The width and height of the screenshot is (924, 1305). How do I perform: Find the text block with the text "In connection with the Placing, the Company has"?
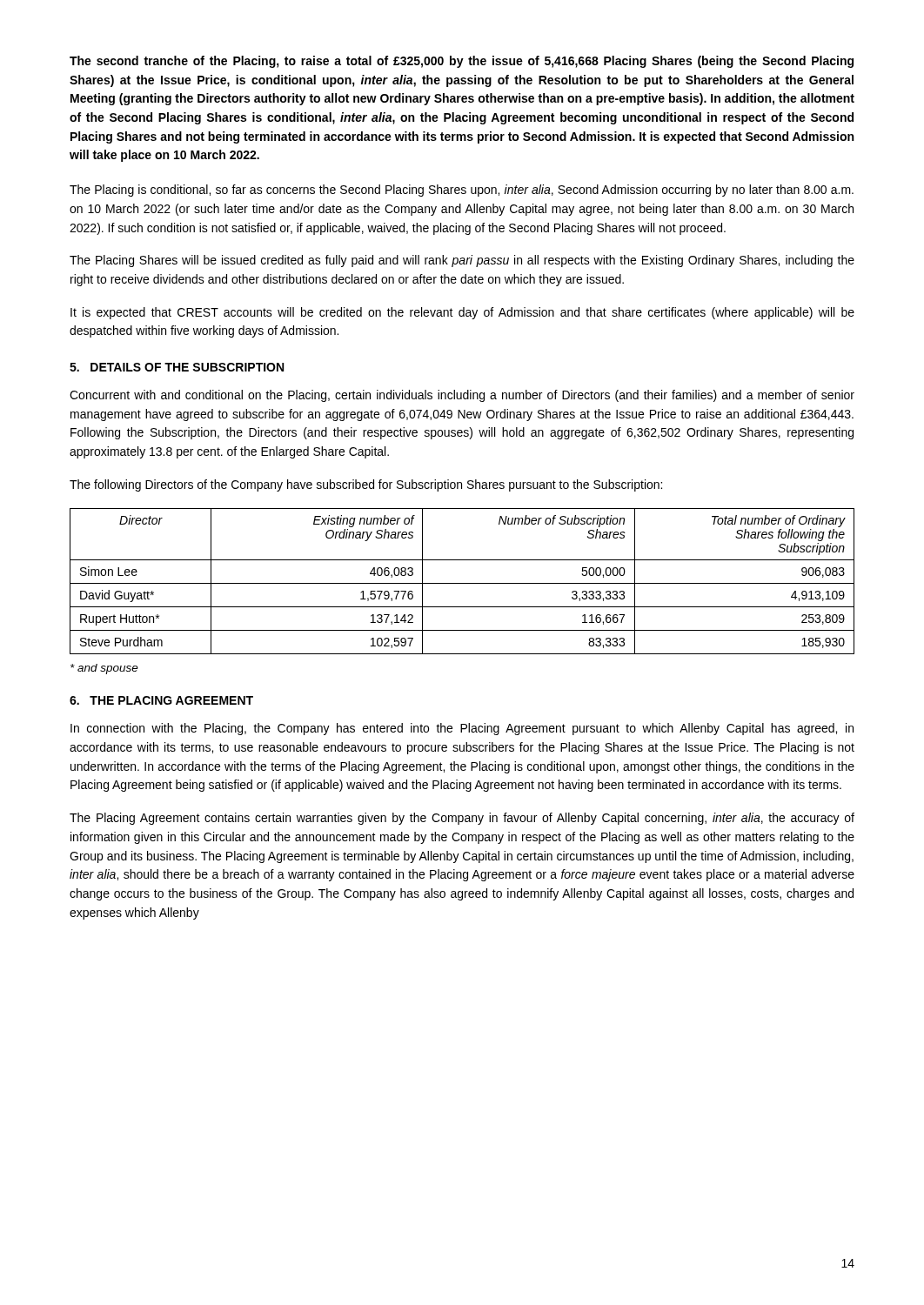pos(462,757)
